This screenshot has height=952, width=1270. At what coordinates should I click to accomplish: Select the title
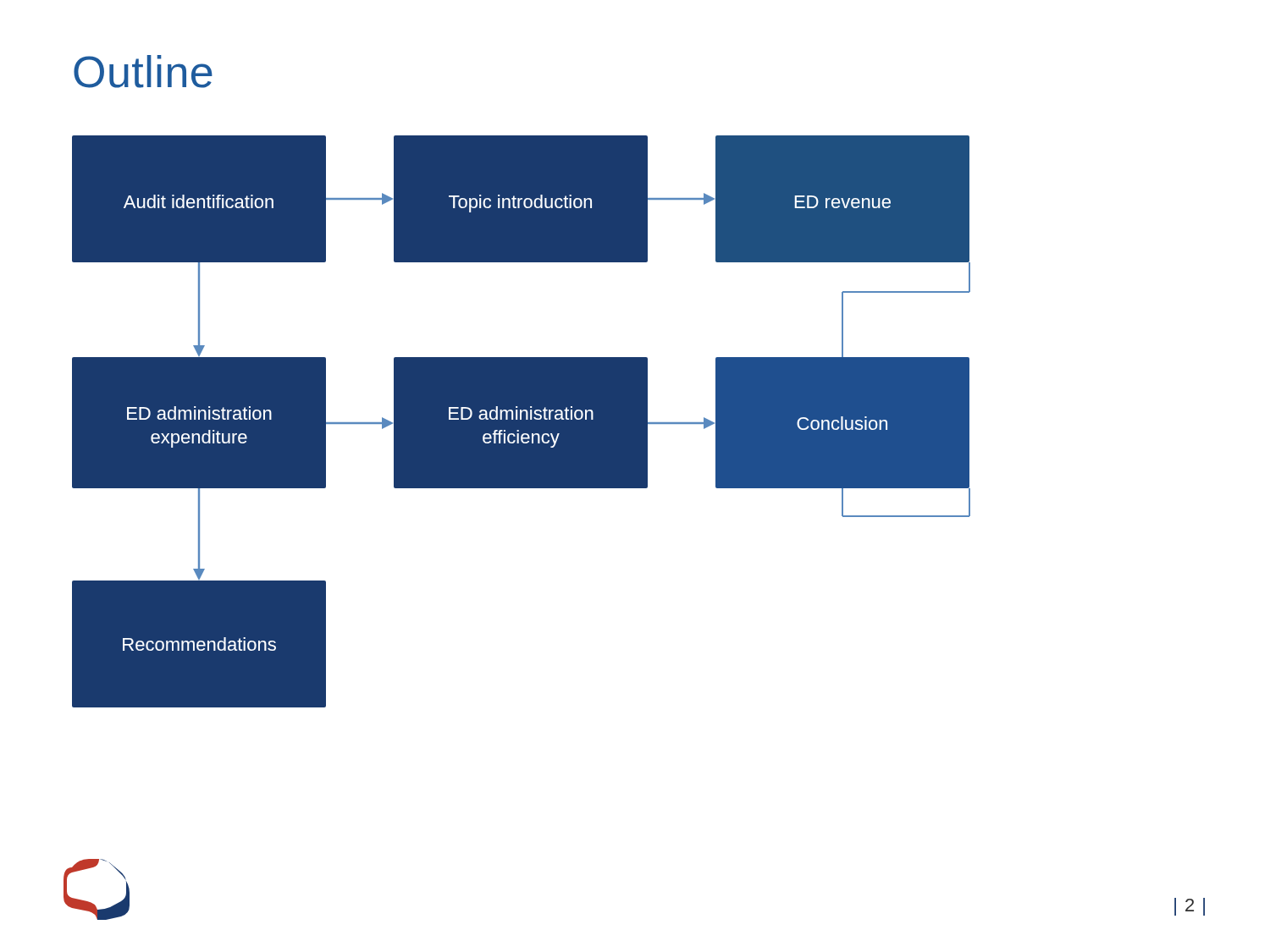click(143, 72)
